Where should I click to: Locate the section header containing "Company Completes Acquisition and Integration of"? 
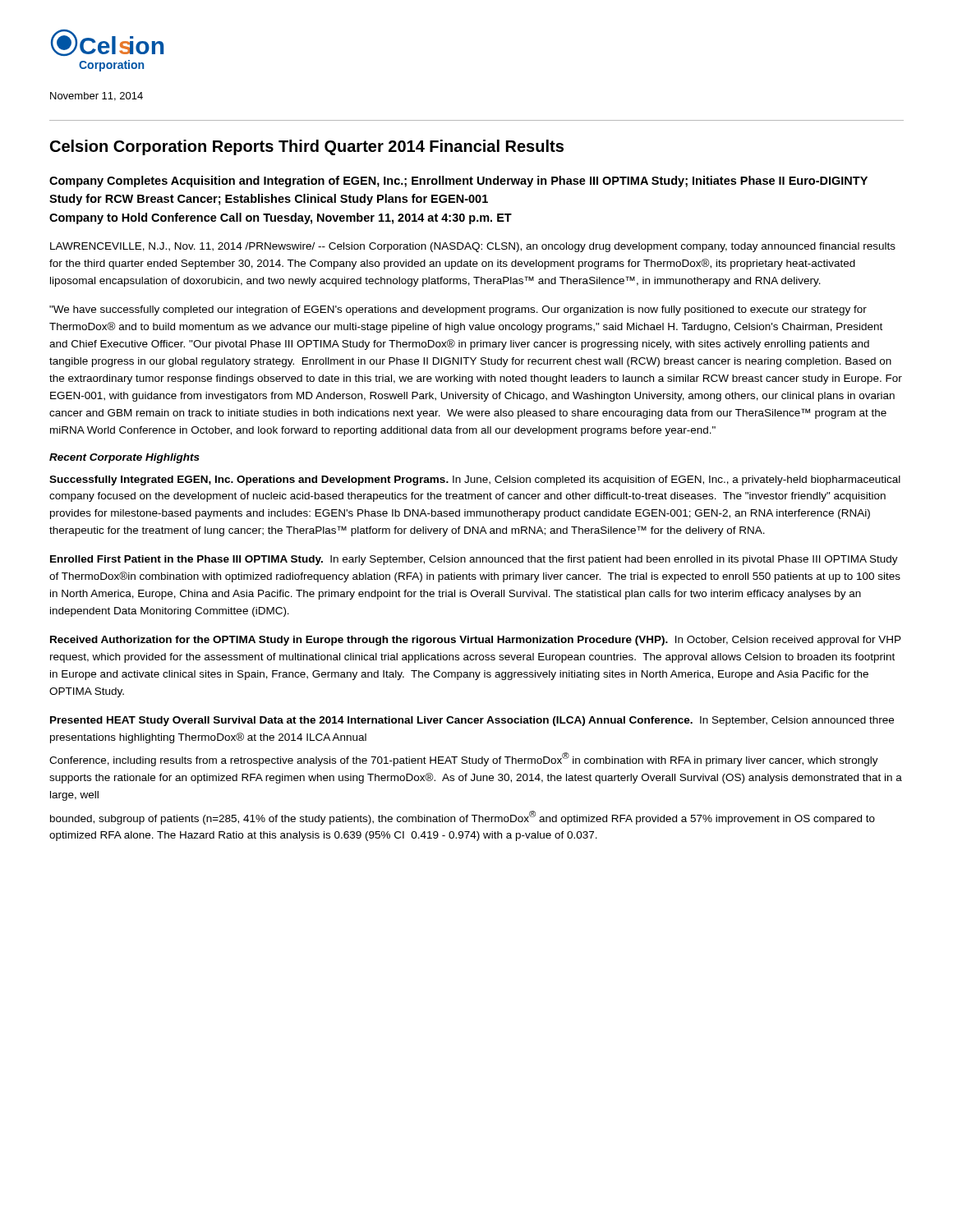point(458,199)
